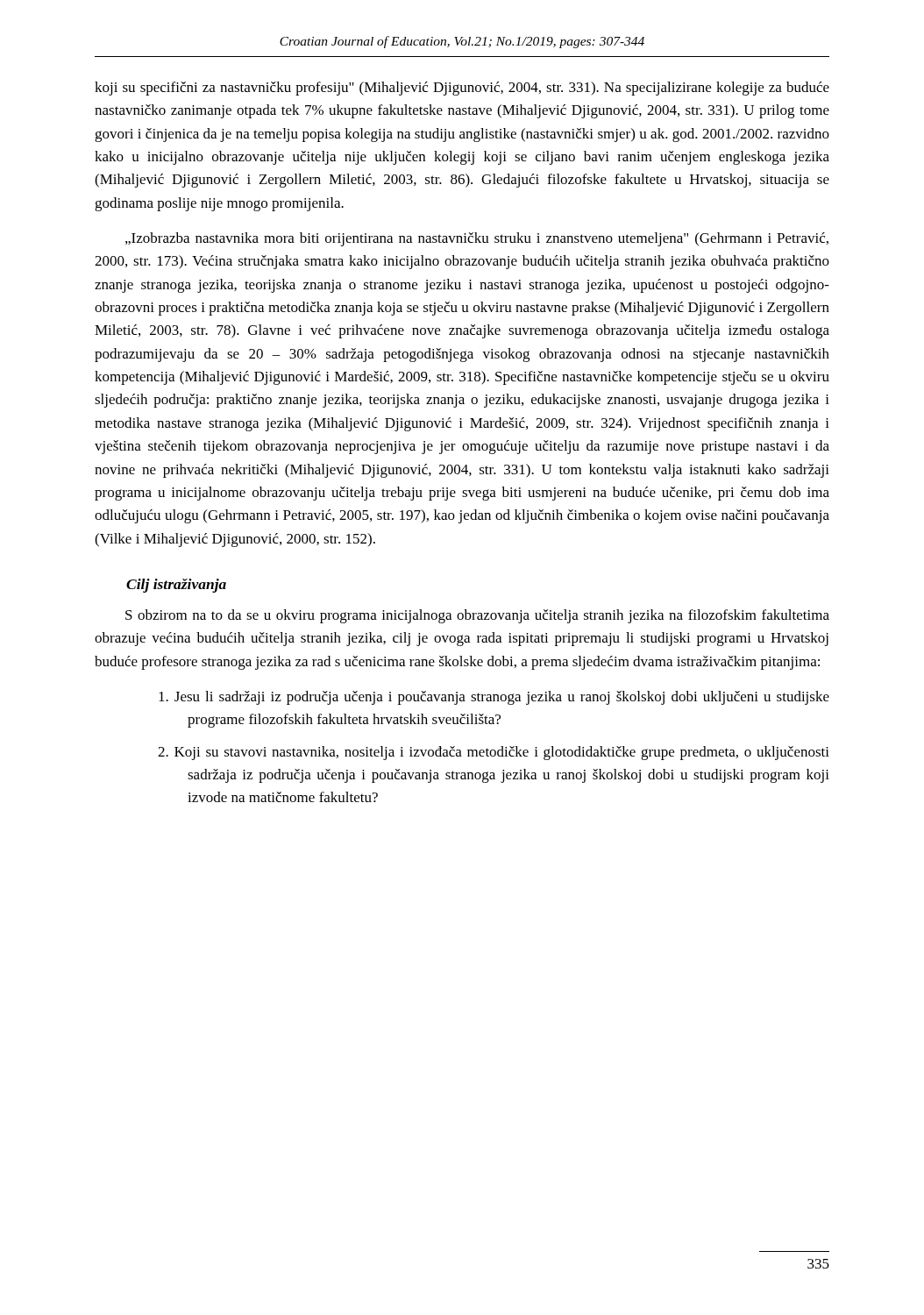924x1315 pixels.
Task: Point to the text starting "Cilj istraživanja"
Action: tap(176, 584)
